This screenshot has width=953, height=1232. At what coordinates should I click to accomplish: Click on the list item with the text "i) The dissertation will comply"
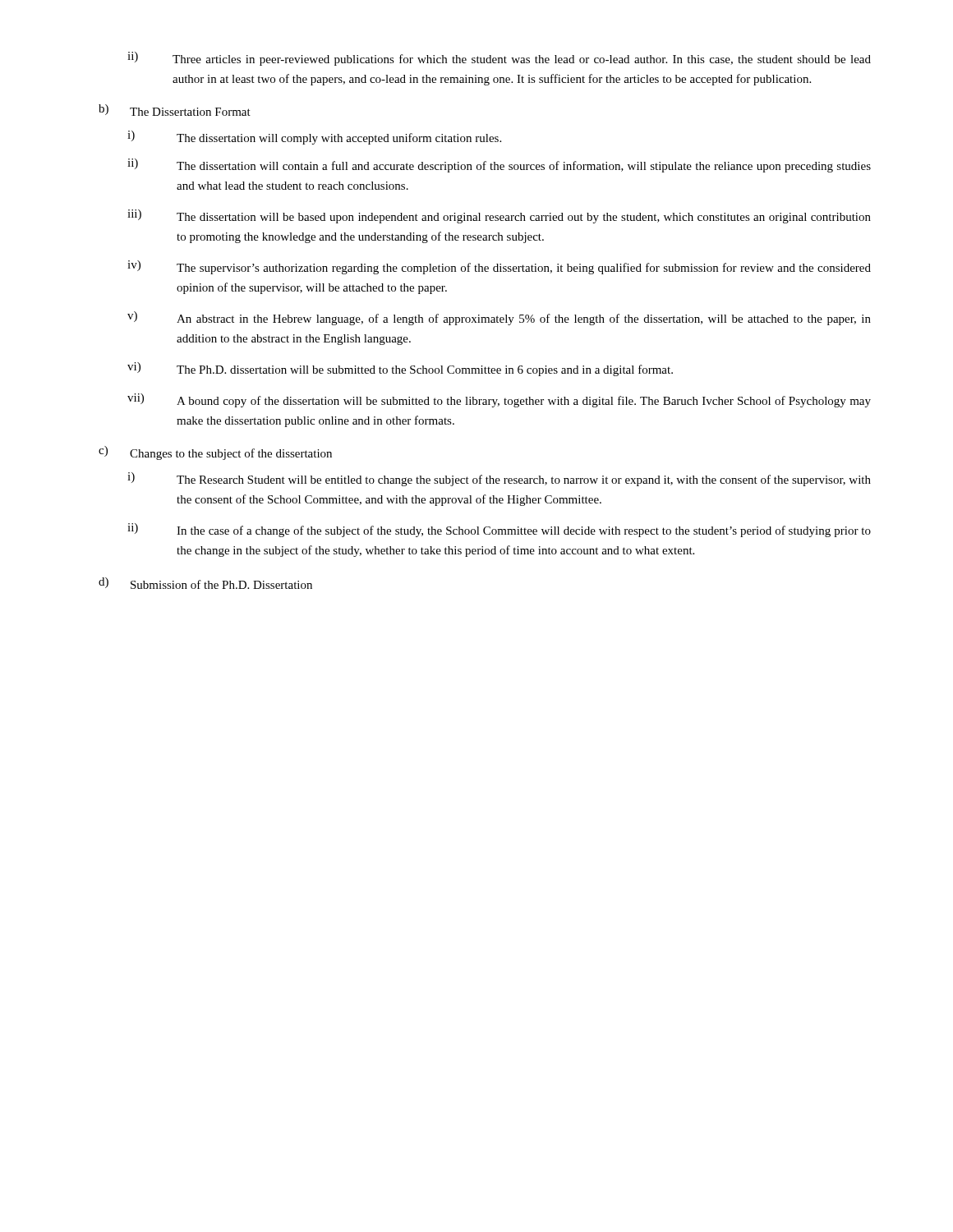315,138
